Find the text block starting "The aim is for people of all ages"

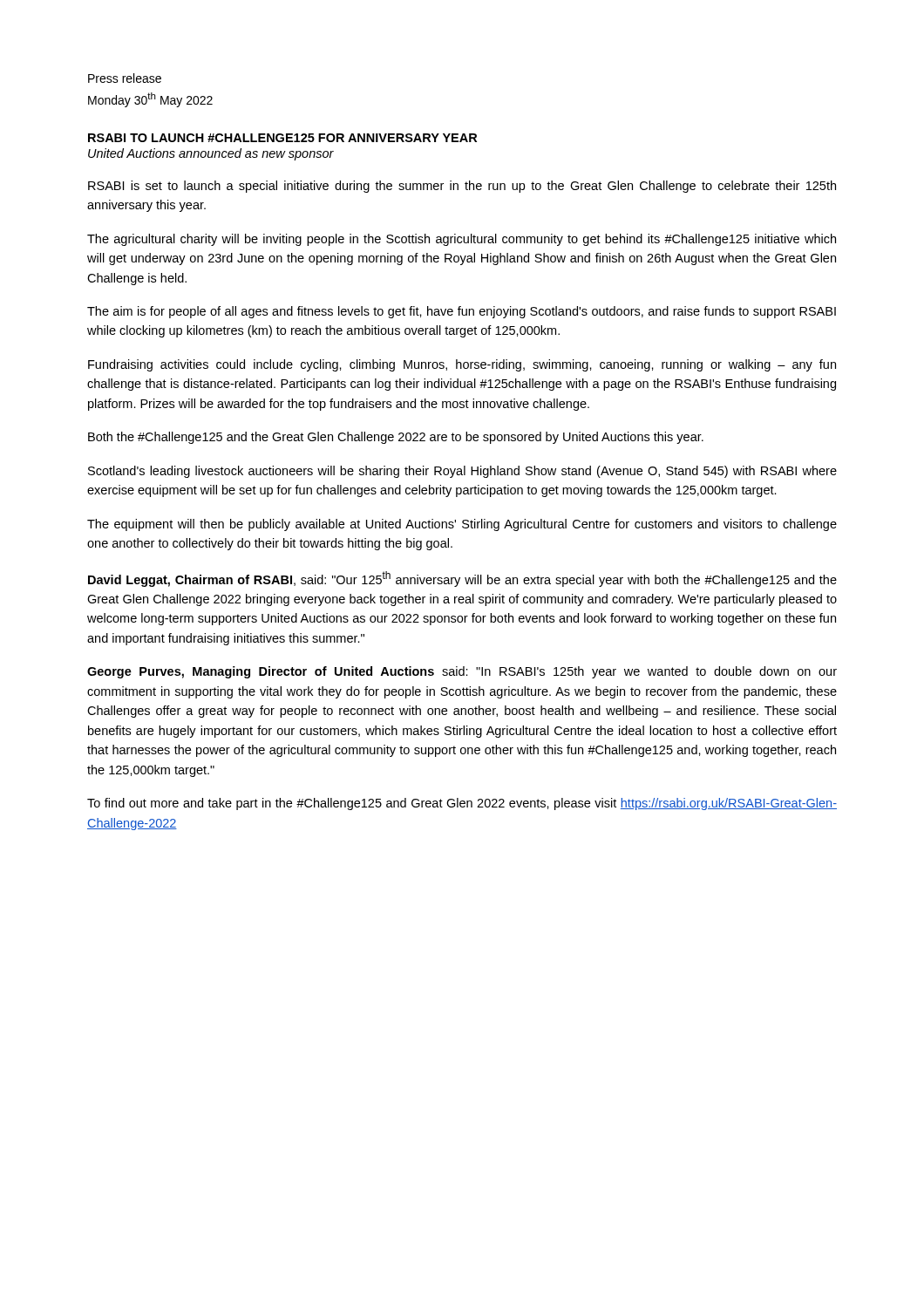pyautogui.click(x=462, y=321)
